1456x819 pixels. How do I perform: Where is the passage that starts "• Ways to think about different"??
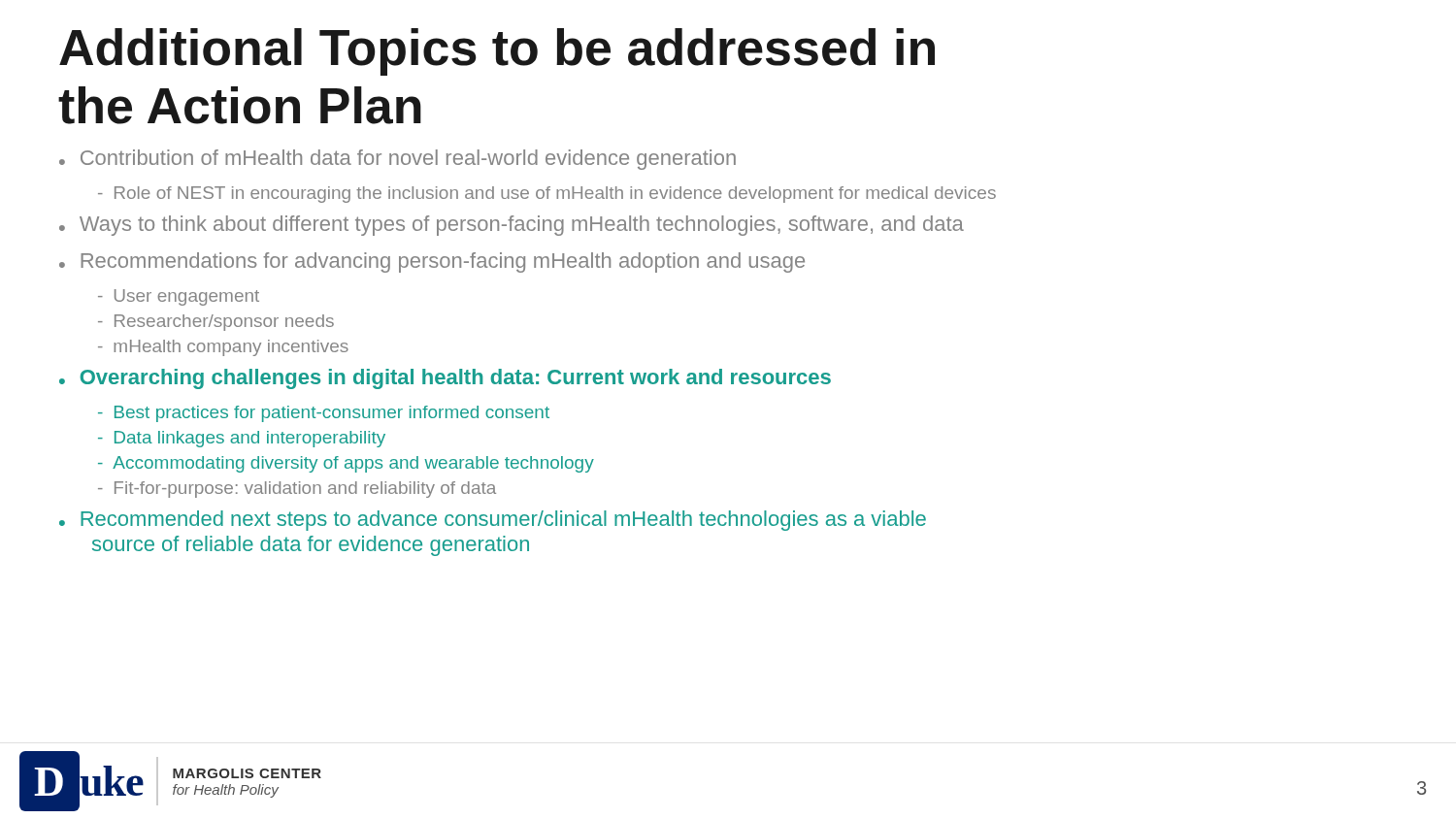click(728, 226)
